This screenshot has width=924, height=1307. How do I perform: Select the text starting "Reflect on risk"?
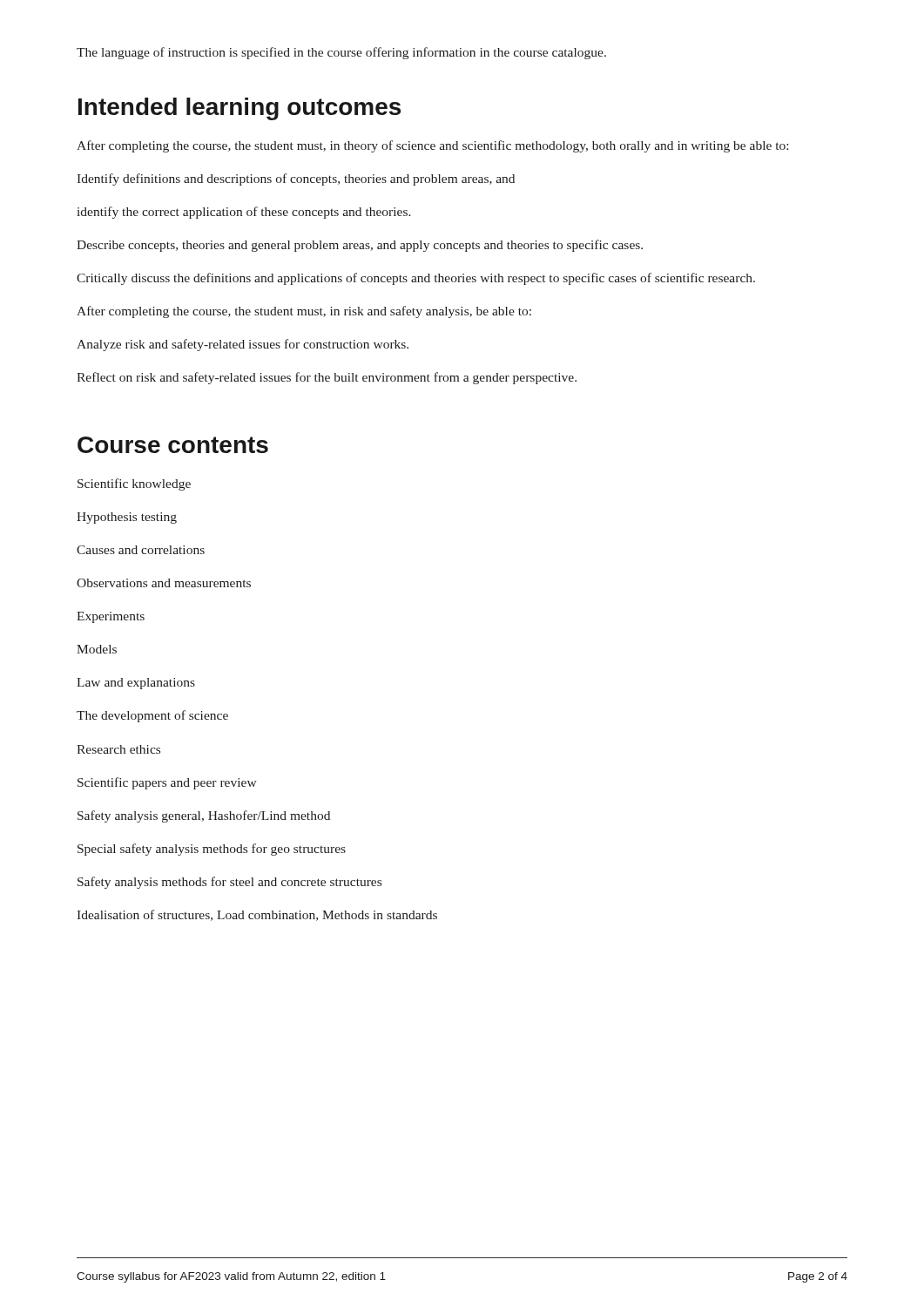click(x=327, y=377)
